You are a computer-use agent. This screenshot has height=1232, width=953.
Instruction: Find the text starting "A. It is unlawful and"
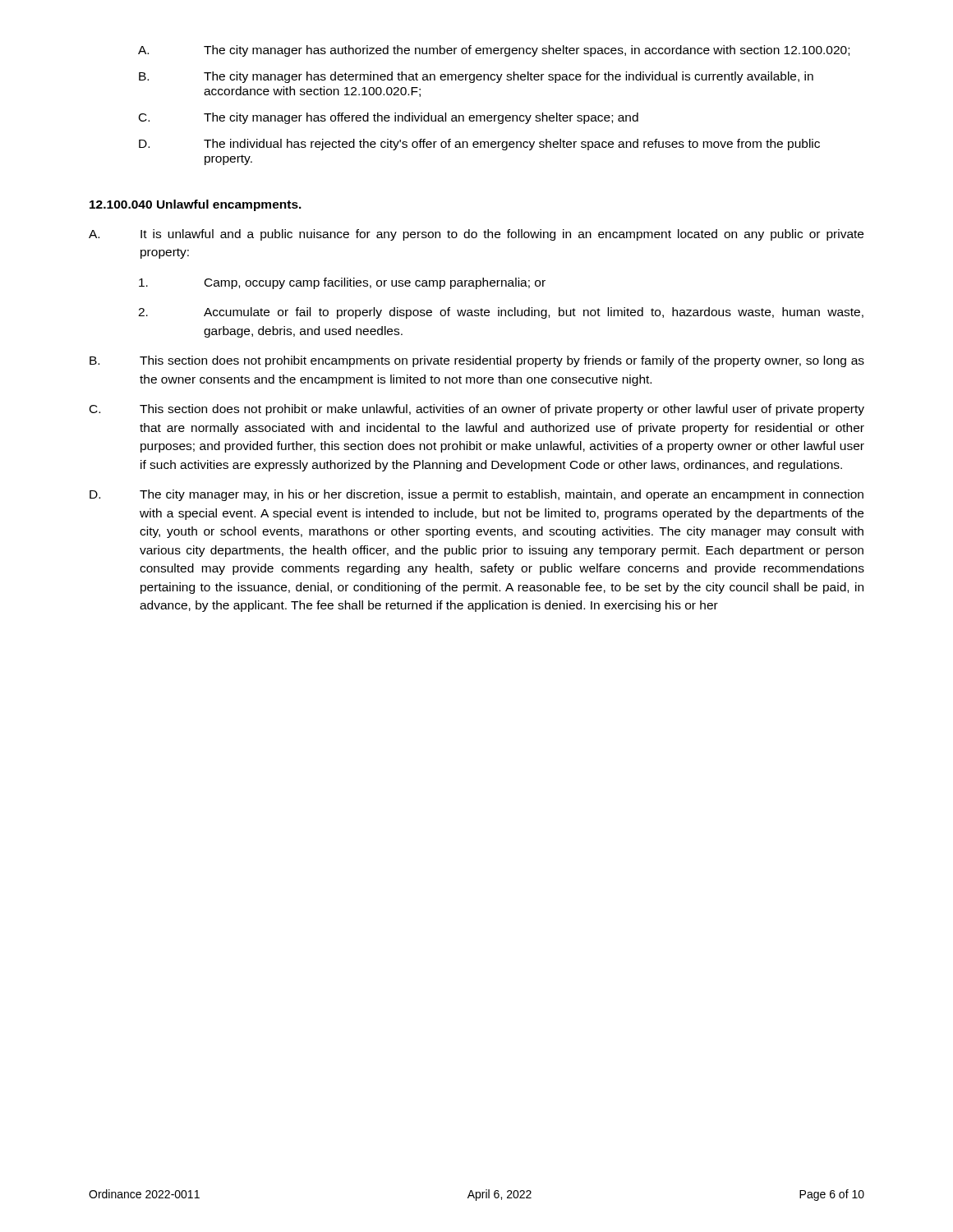pyautogui.click(x=476, y=244)
